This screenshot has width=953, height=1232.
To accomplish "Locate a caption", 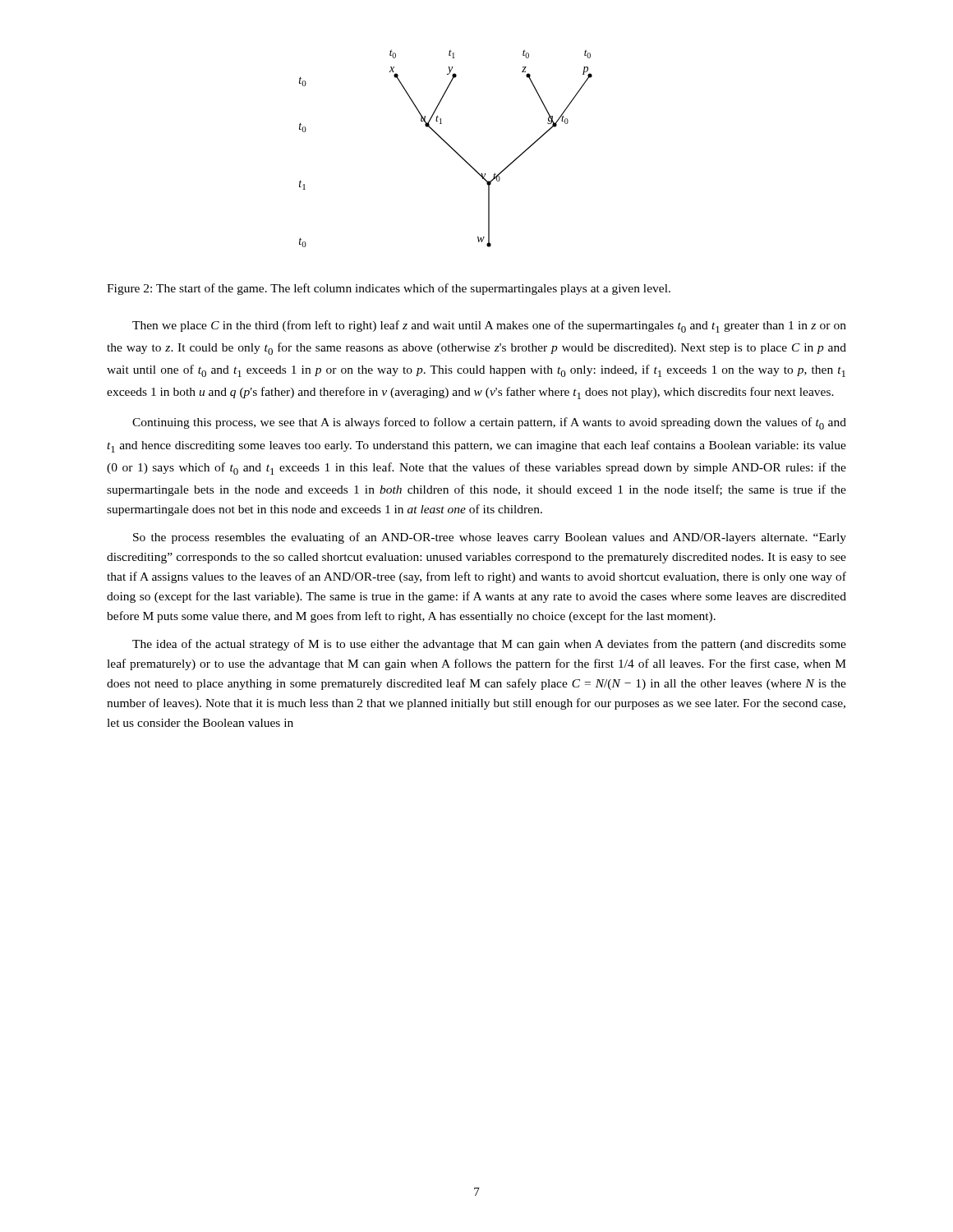I will click(389, 288).
